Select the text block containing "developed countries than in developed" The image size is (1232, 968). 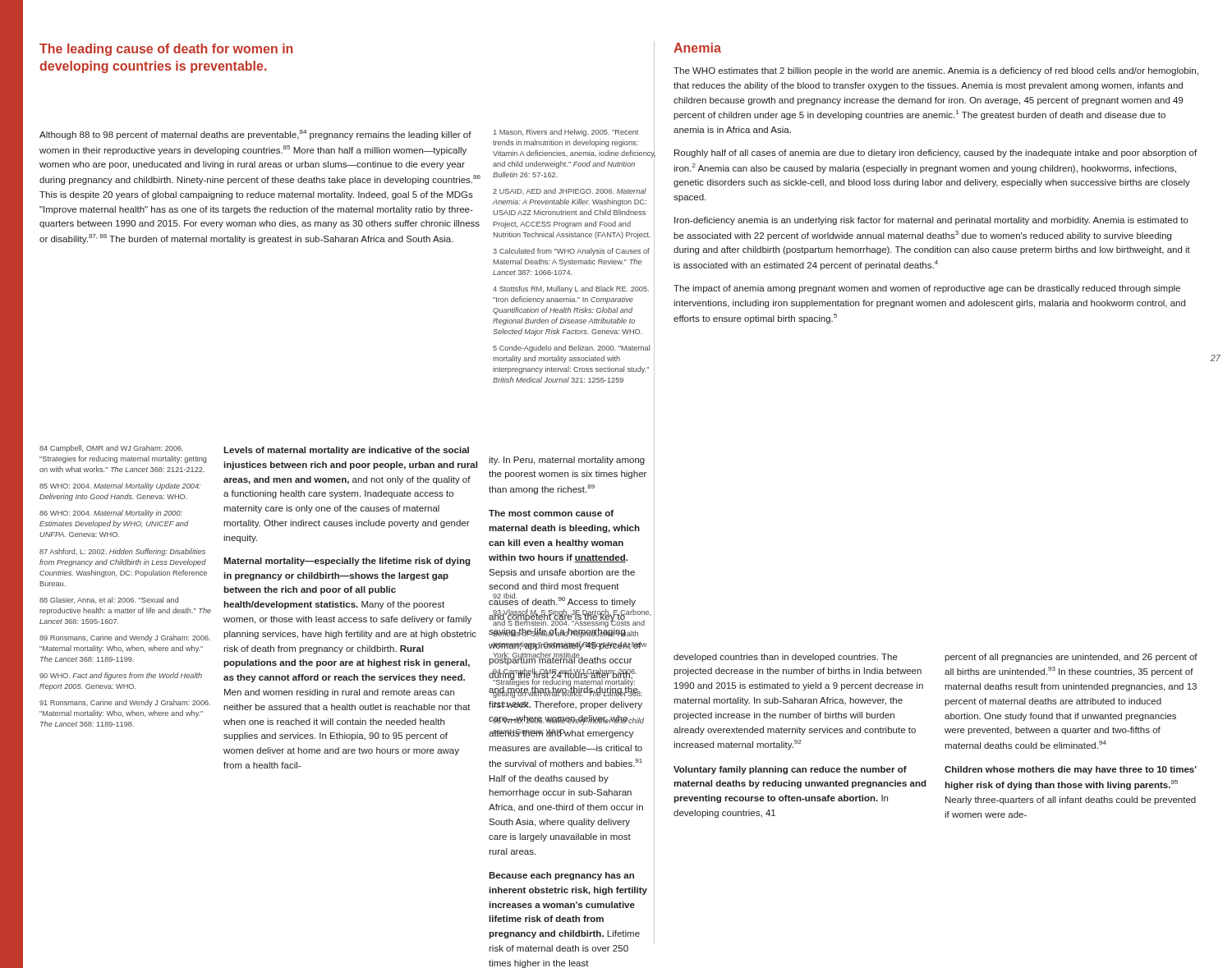point(801,735)
